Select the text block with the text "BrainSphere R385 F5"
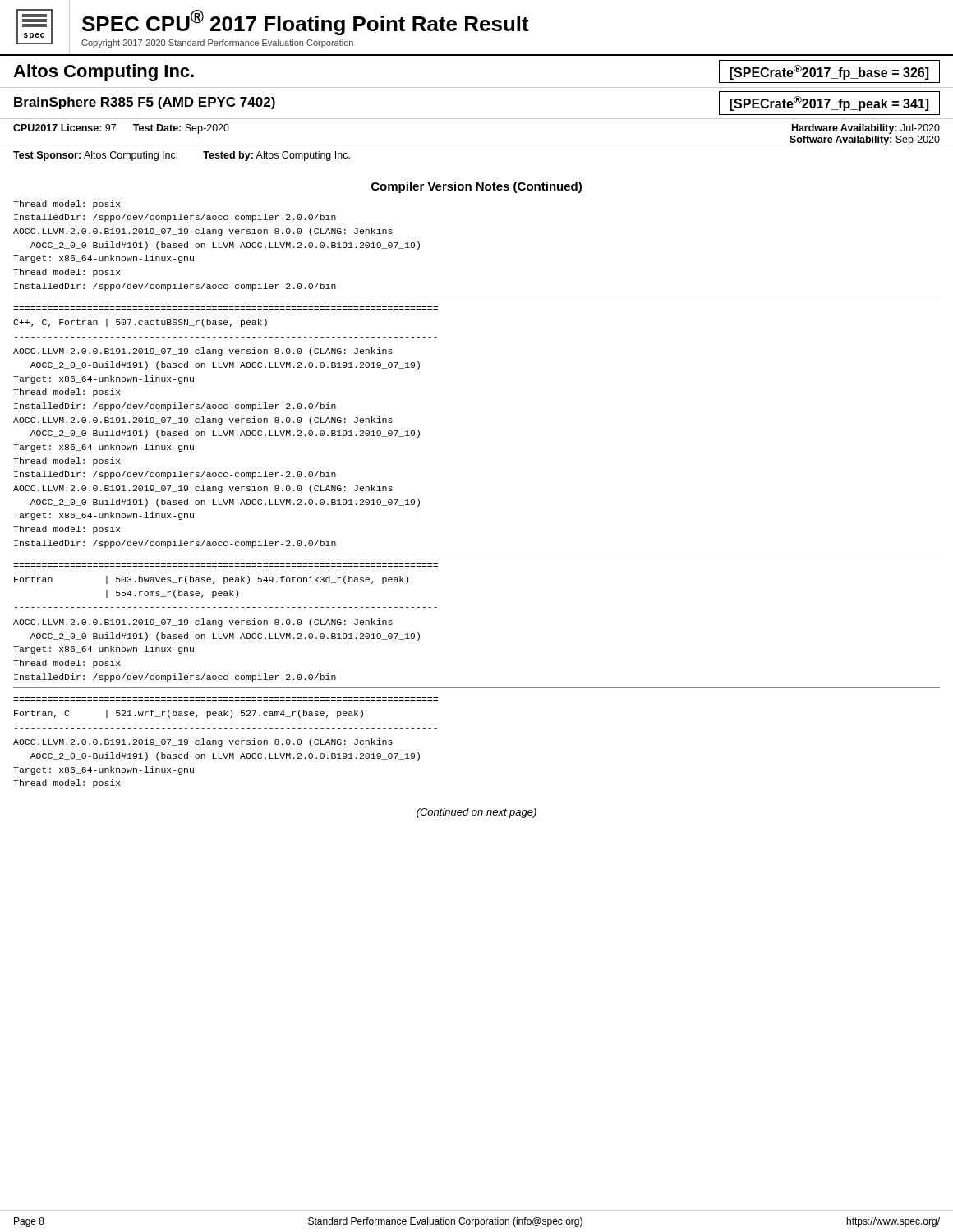The width and height of the screenshot is (953, 1232). pos(142,103)
